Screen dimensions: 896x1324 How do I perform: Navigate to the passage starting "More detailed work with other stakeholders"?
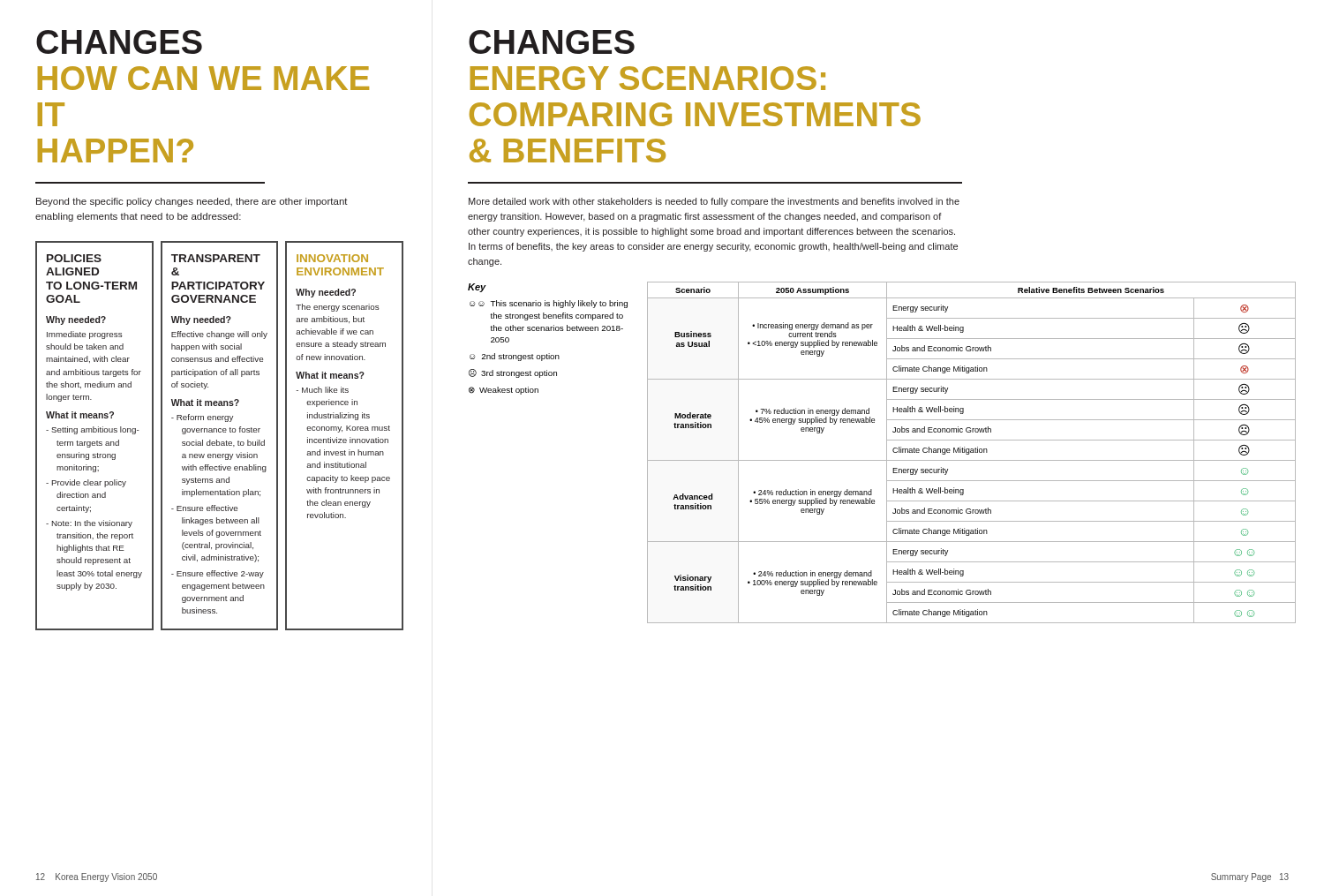[714, 231]
